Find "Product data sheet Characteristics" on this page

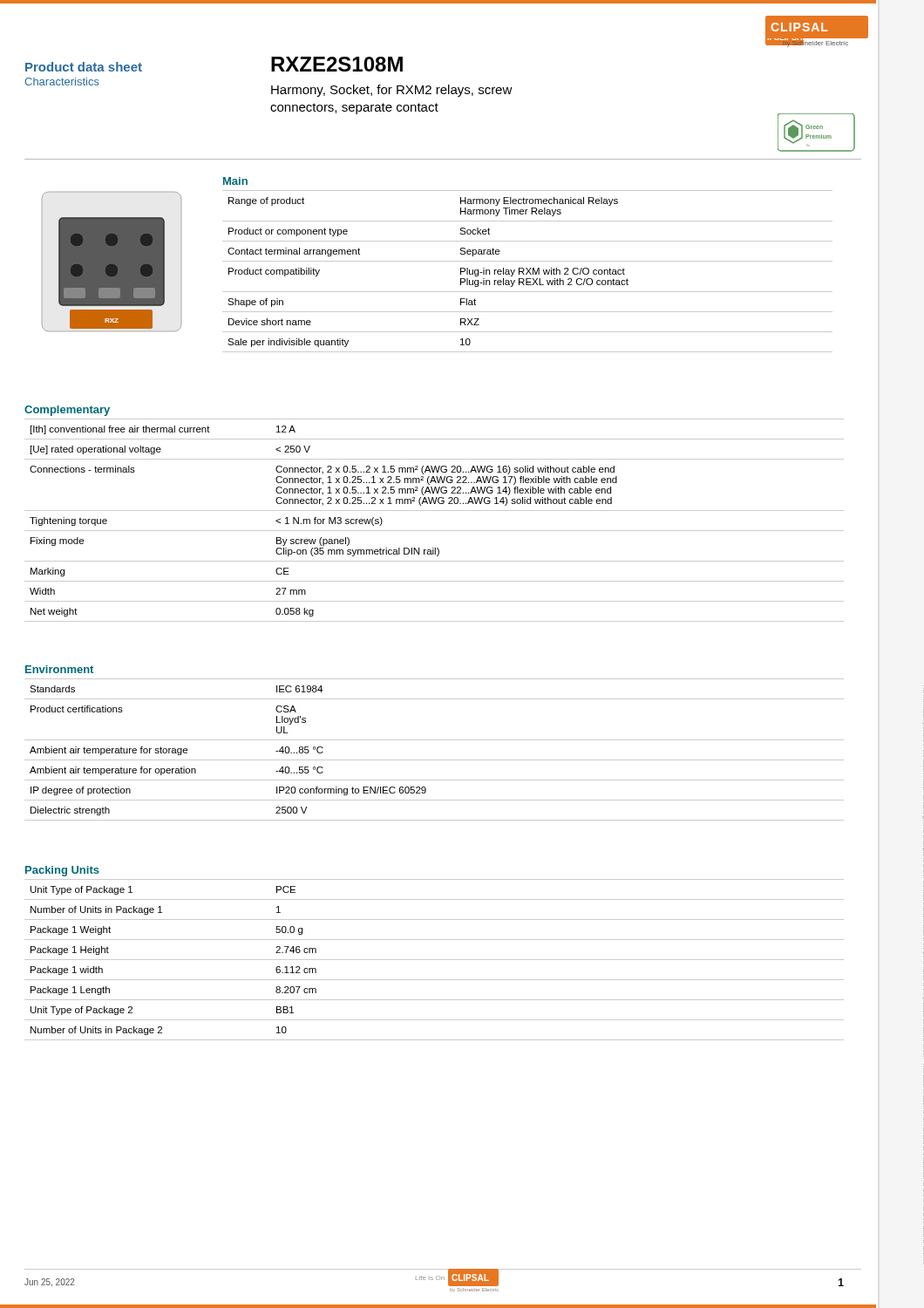point(83,74)
